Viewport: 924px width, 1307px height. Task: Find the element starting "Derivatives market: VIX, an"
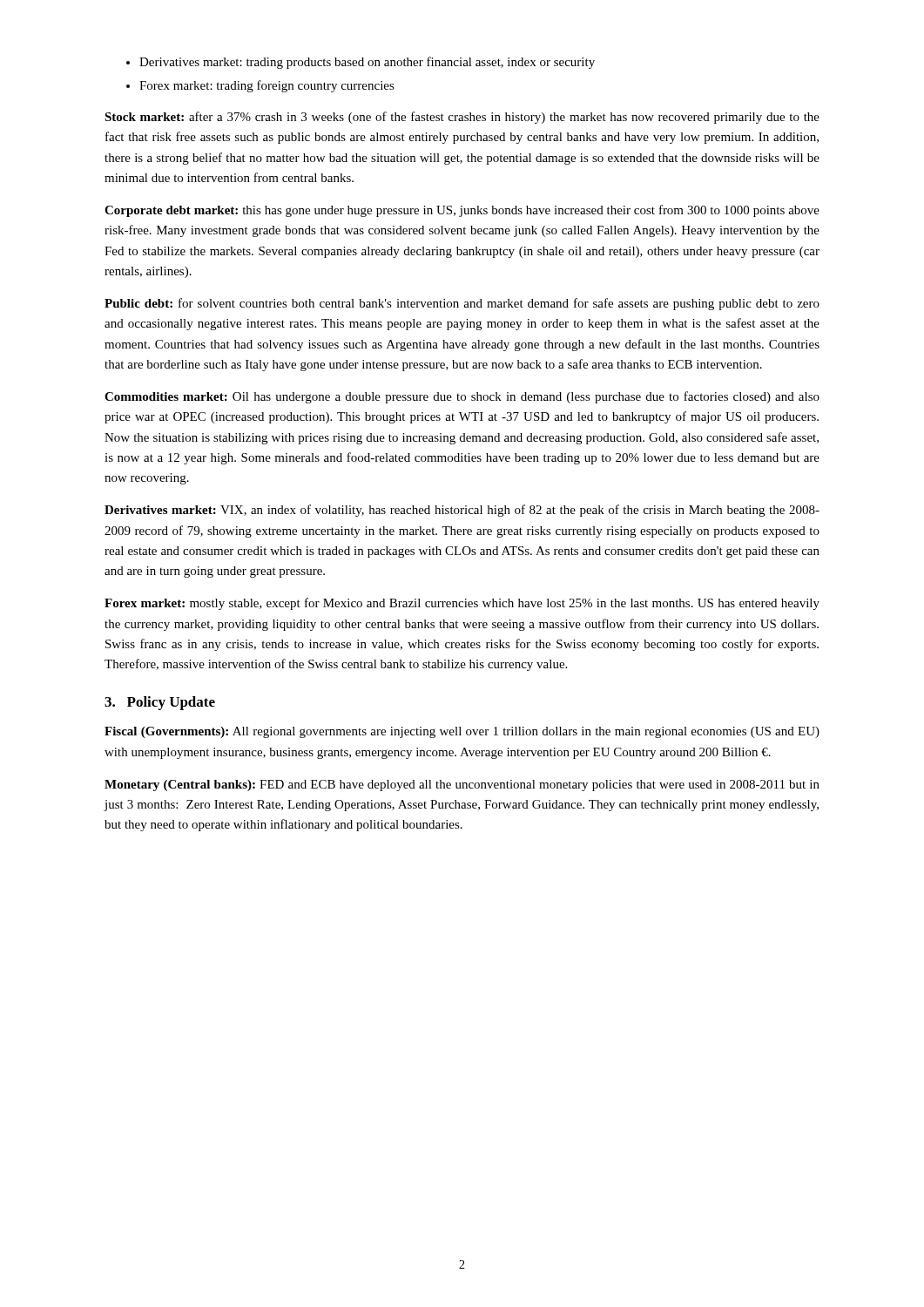(x=462, y=540)
